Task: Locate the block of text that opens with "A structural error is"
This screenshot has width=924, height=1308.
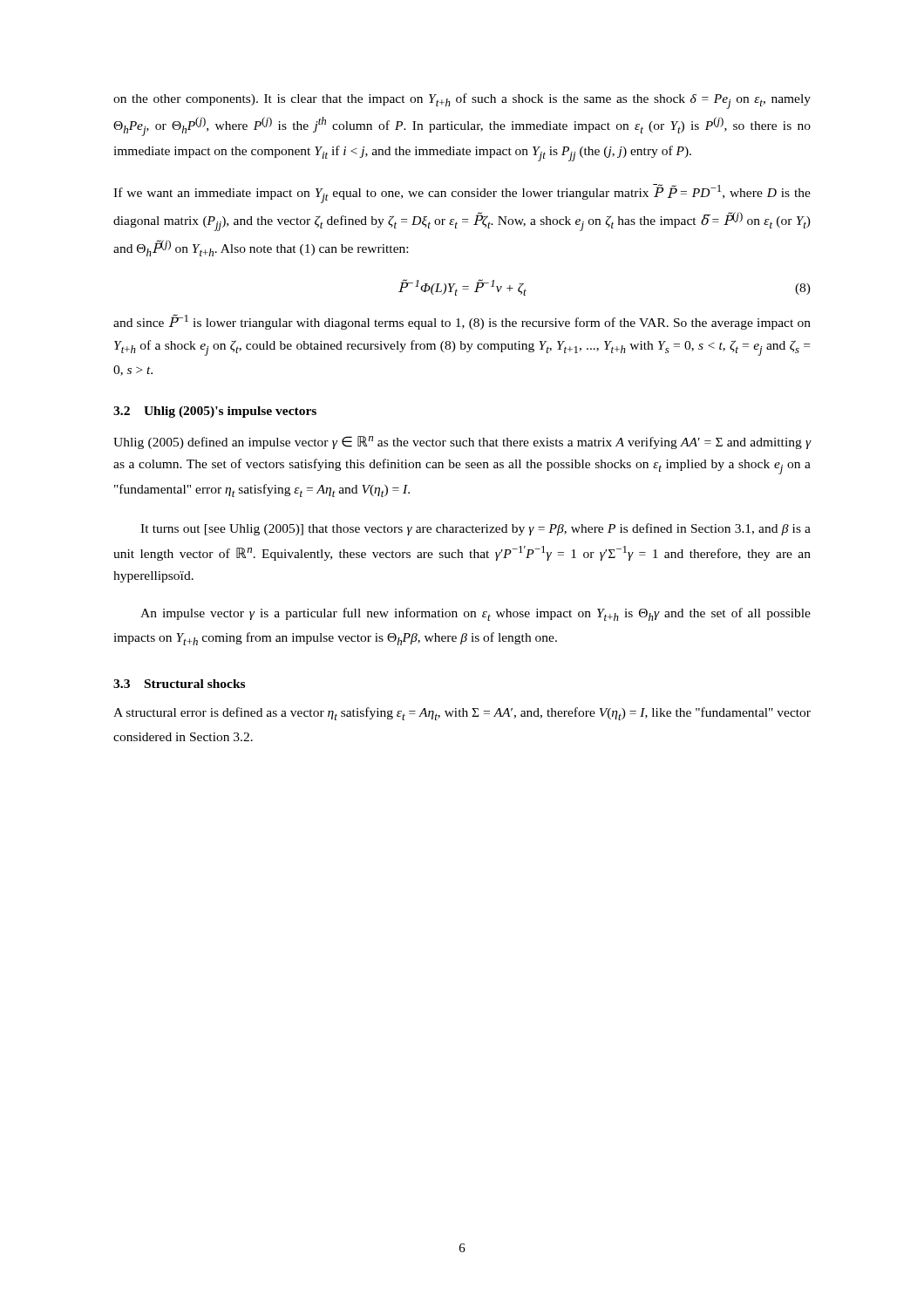Action: point(462,724)
